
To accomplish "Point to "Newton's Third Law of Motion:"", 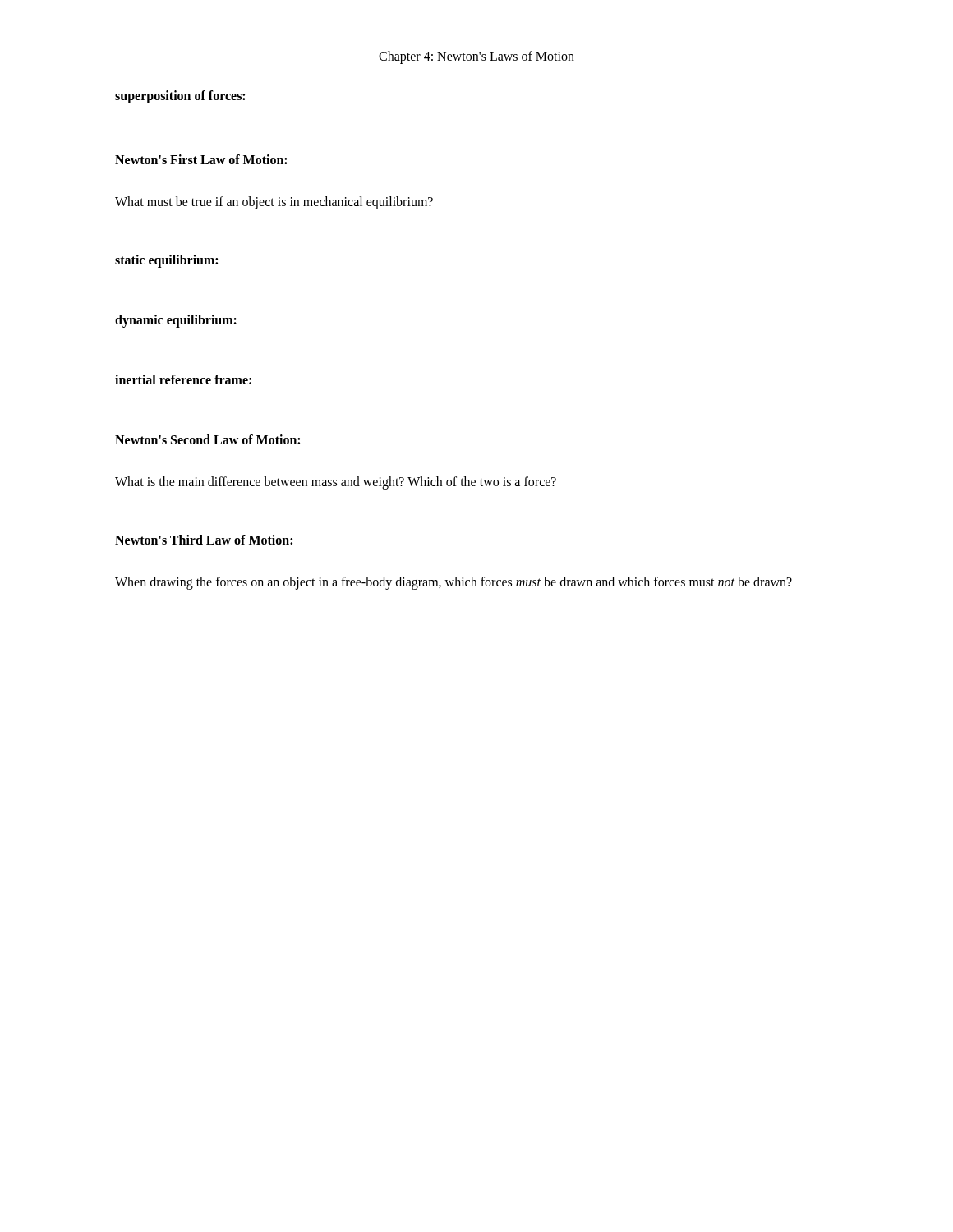I will pos(204,540).
